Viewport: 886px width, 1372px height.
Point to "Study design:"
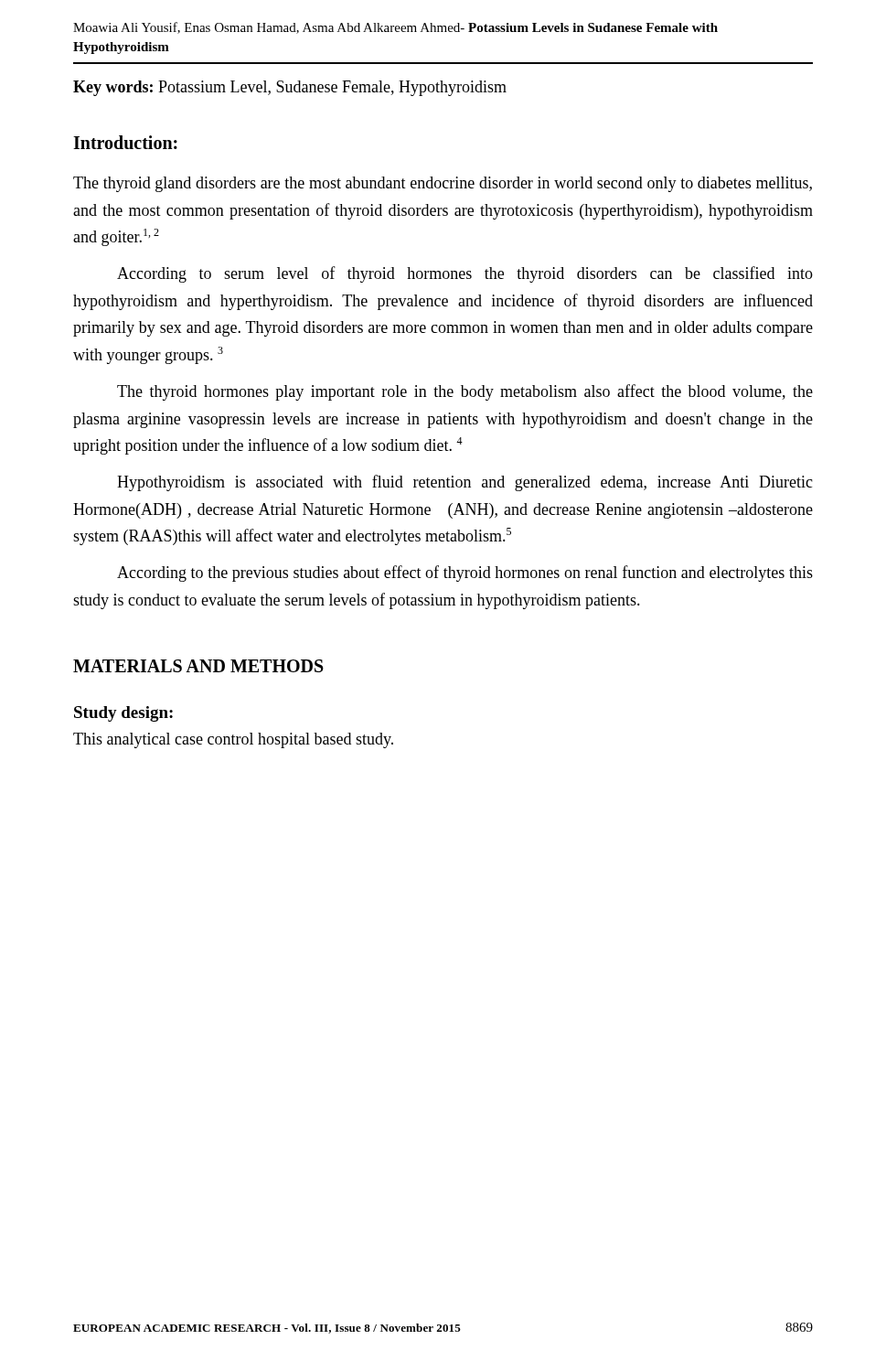click(x=124, y=712)
